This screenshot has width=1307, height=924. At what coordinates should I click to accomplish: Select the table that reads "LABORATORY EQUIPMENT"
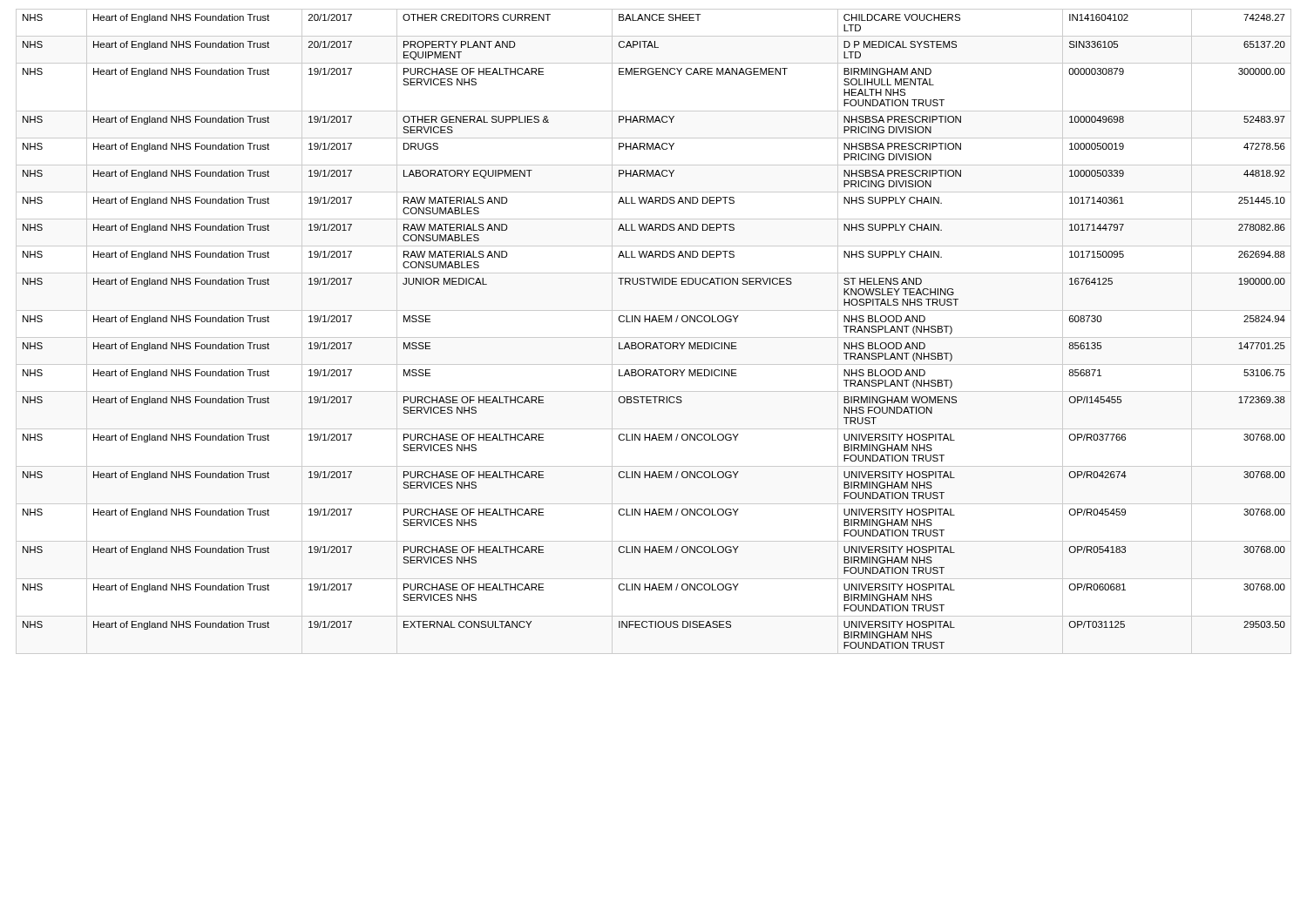click(654, 331)
